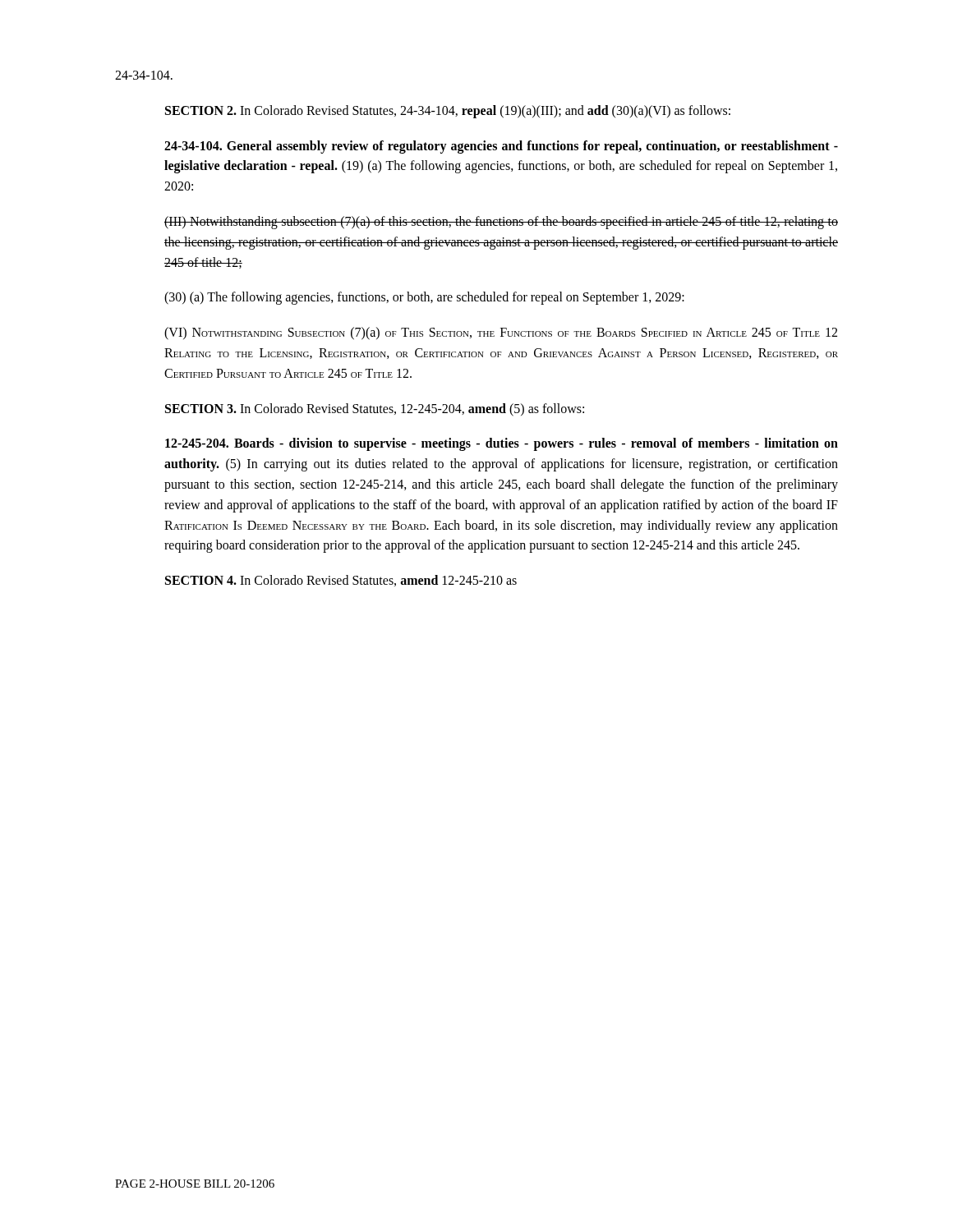Find the text starting "(30) (a) The following agencies, functions, or"

click(x=425, y=297)
